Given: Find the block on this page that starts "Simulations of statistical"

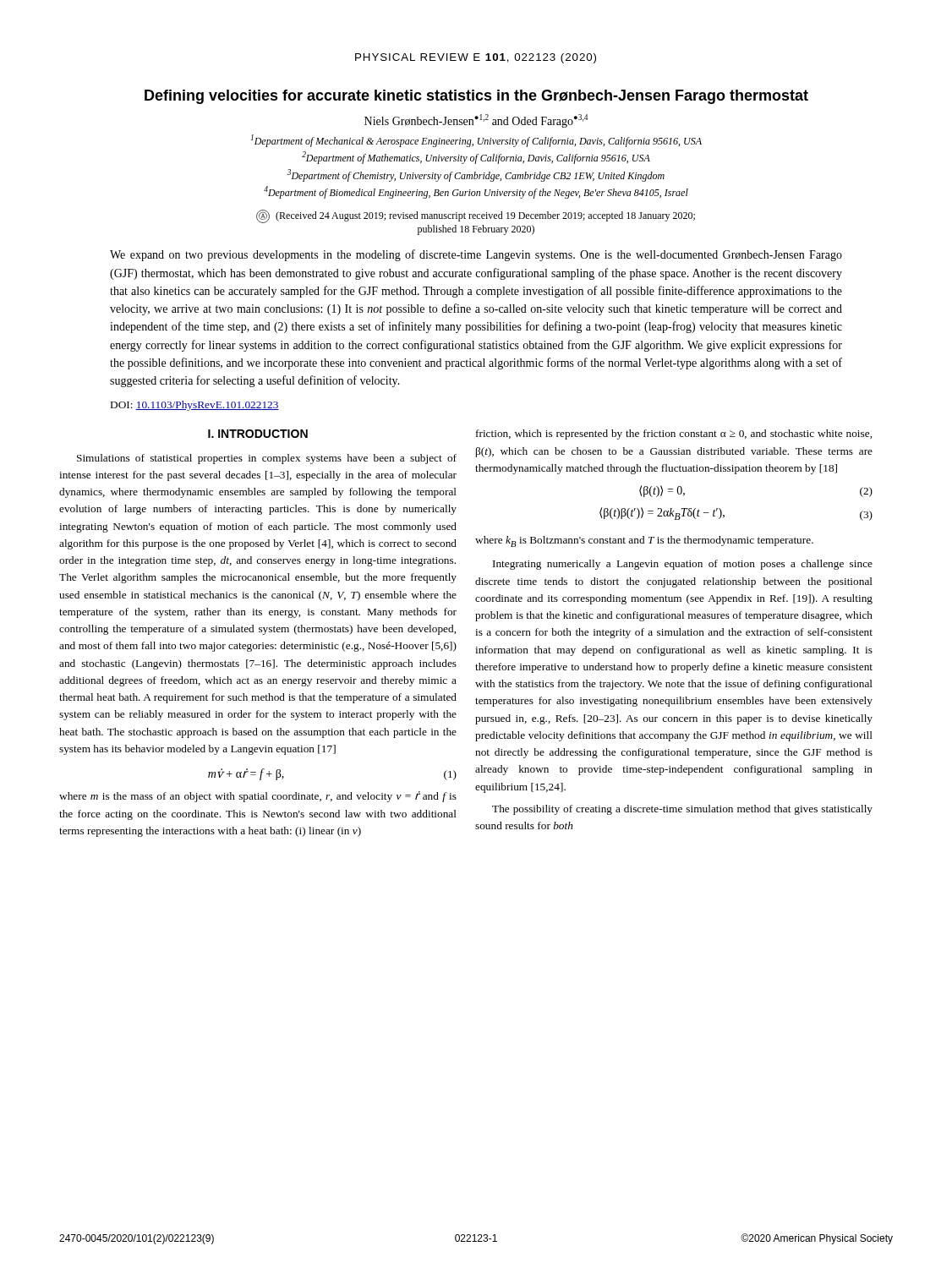Looking at the screenshot, I should click(258, 603).
